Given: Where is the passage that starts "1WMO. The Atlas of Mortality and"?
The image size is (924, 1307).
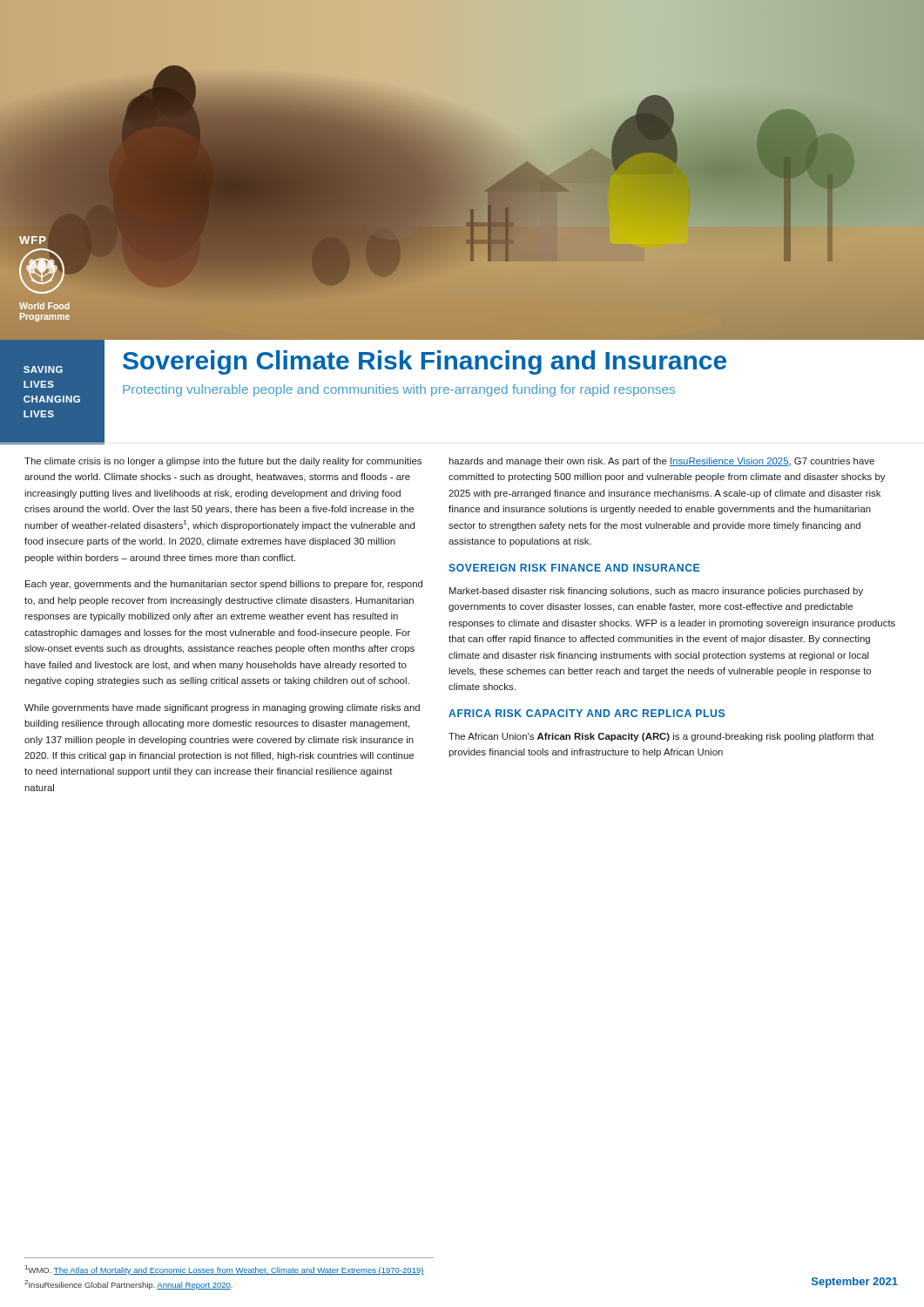Looking at the screenshot, I should point(229,1277).
